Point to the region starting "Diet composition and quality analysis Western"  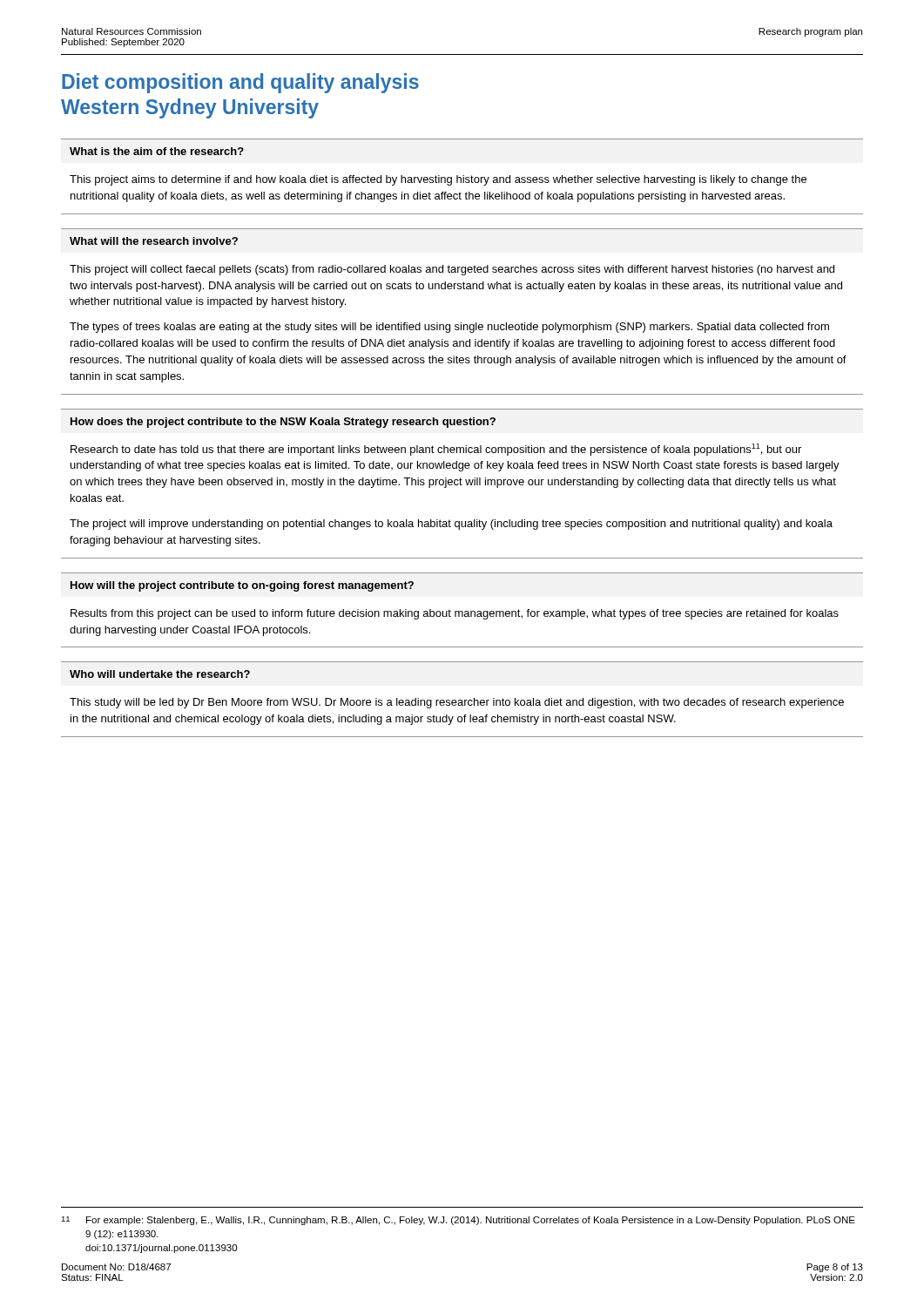tap(240, 83)
